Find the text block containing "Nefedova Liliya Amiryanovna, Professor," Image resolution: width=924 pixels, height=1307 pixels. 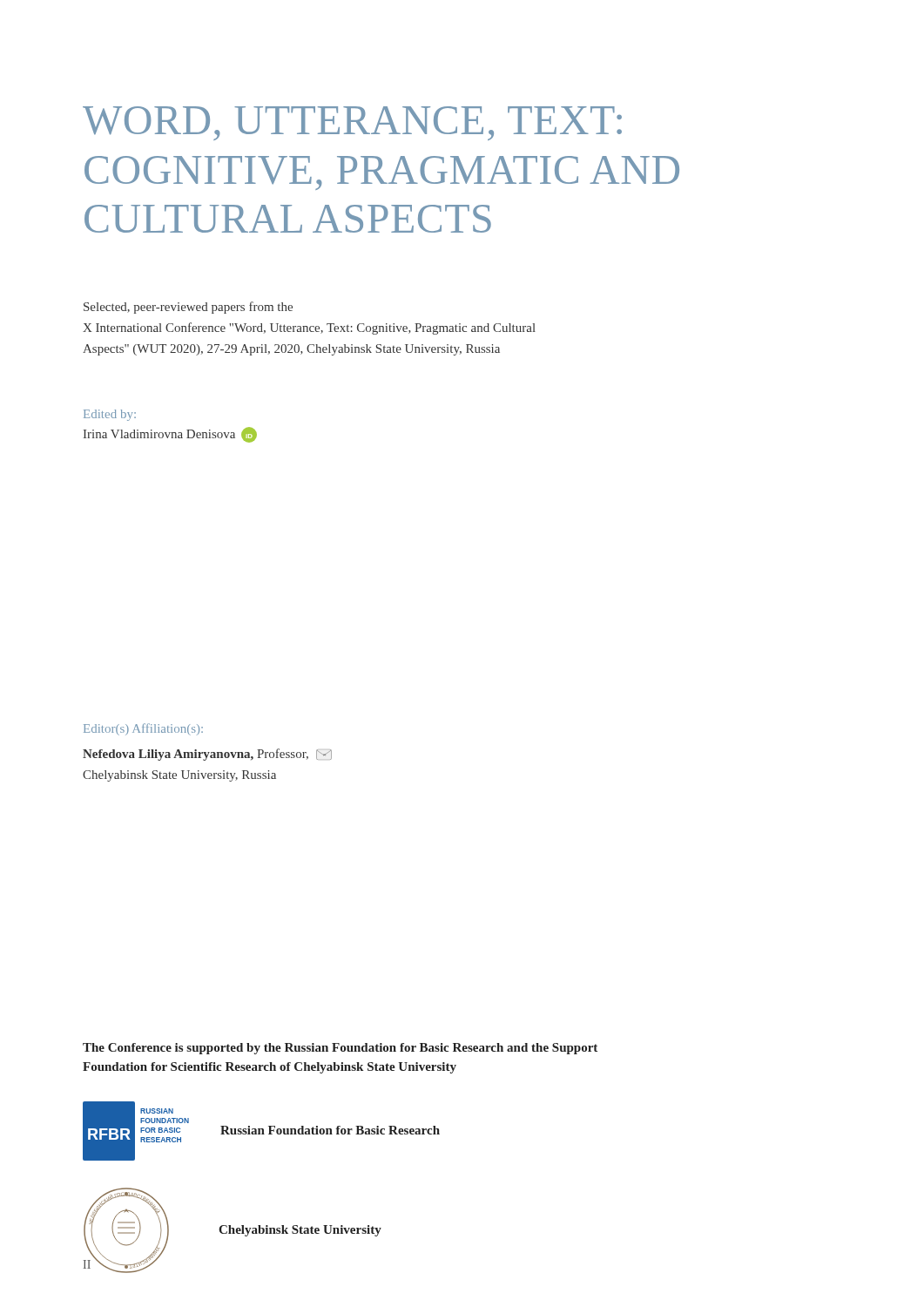[x=207, y=764]
